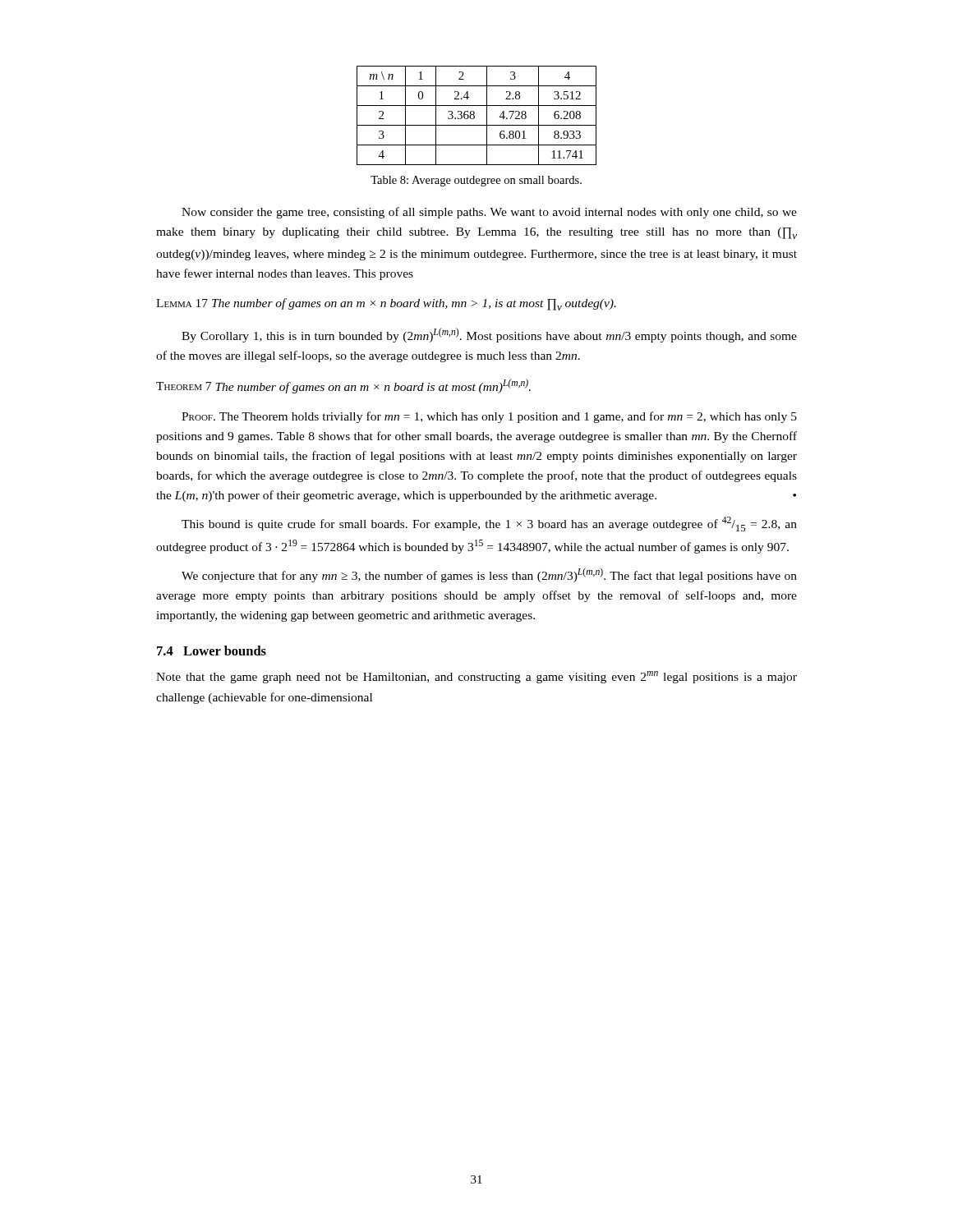Navigate to the block starting "Lemma 17 The"
The height and width of the screenshot is (1232, 953).
(386, 304)
